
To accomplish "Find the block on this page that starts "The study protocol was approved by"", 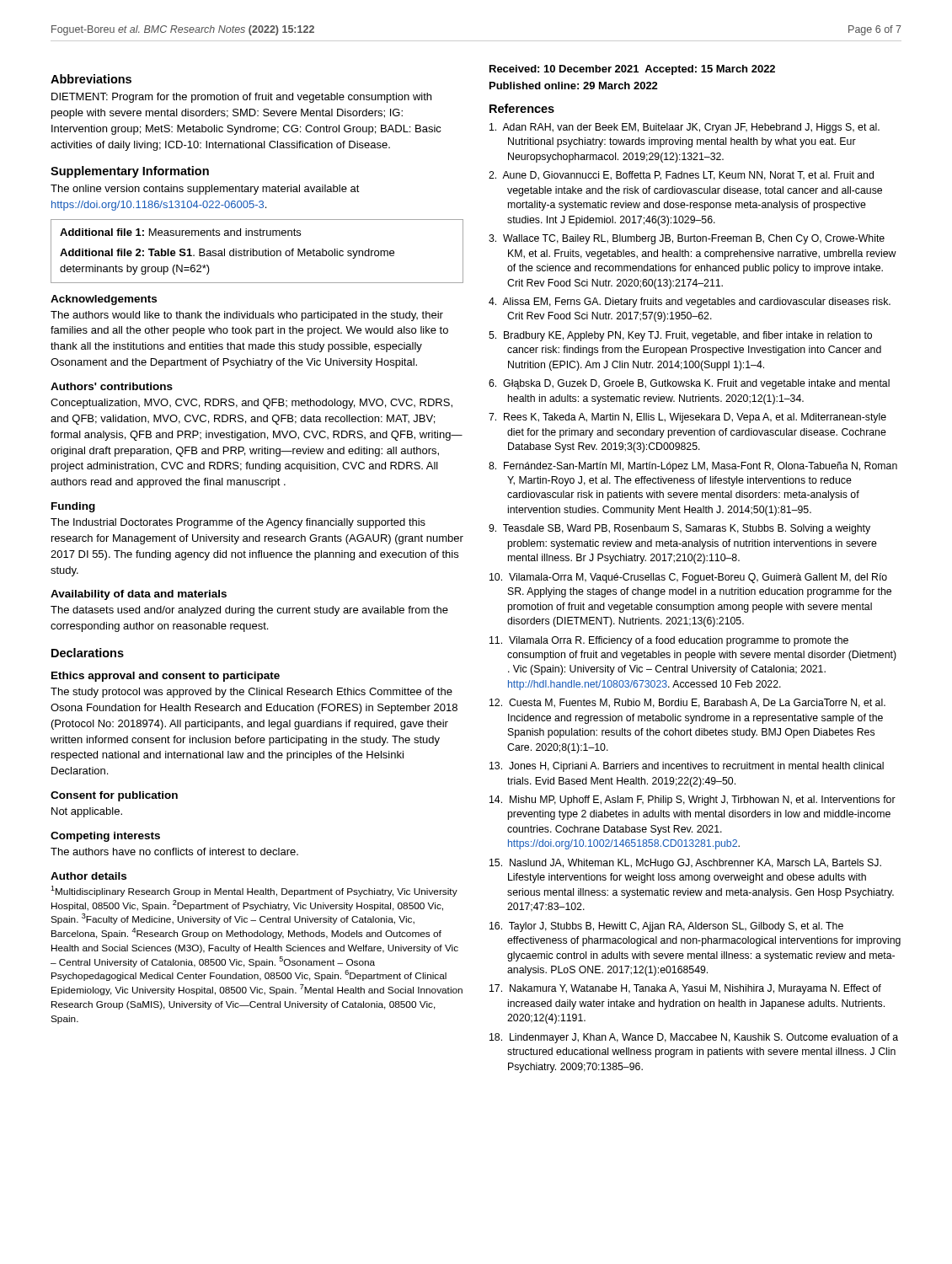I will click(257, 732).
